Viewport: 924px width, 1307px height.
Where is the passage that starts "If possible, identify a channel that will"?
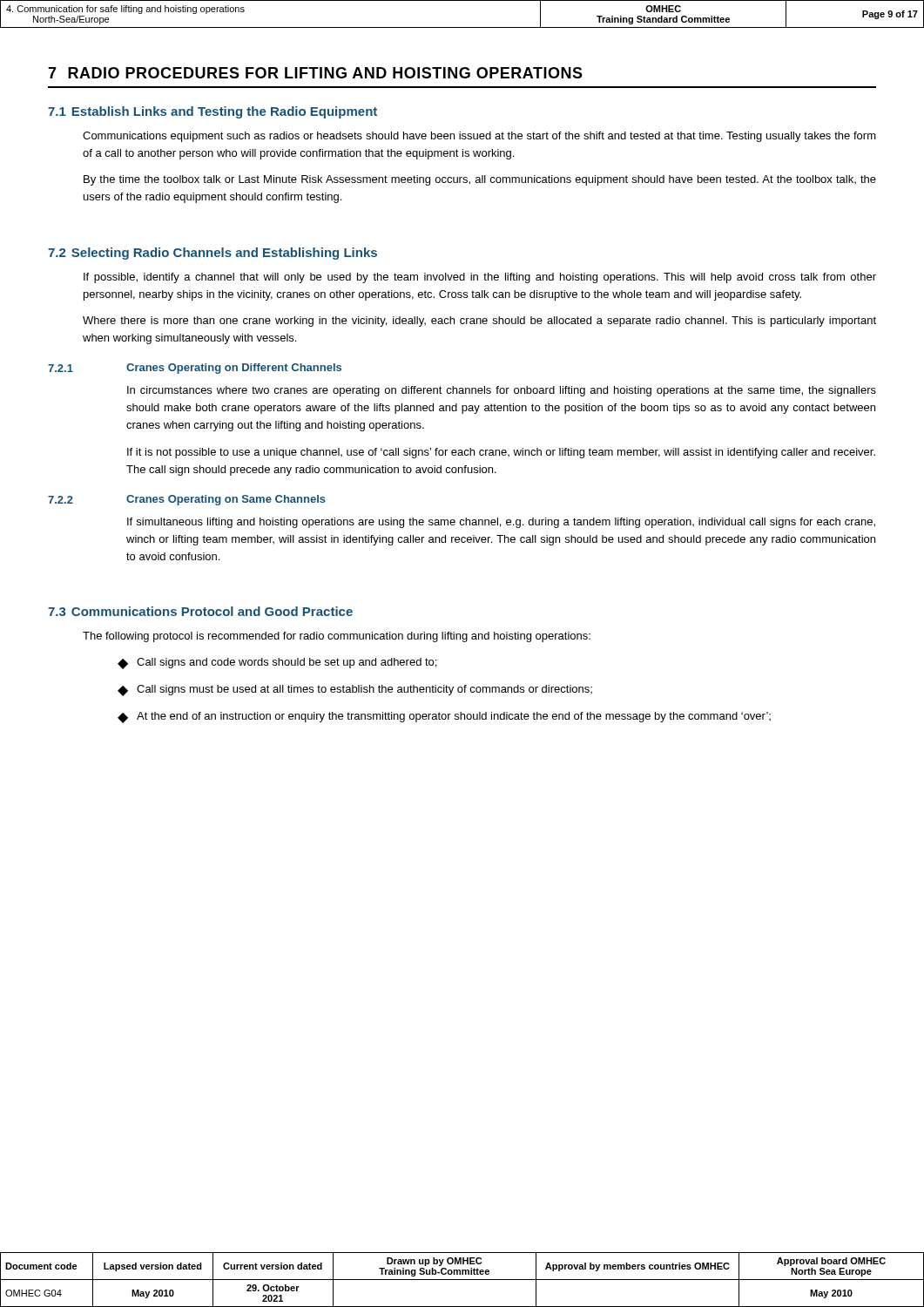pos(479,285)
